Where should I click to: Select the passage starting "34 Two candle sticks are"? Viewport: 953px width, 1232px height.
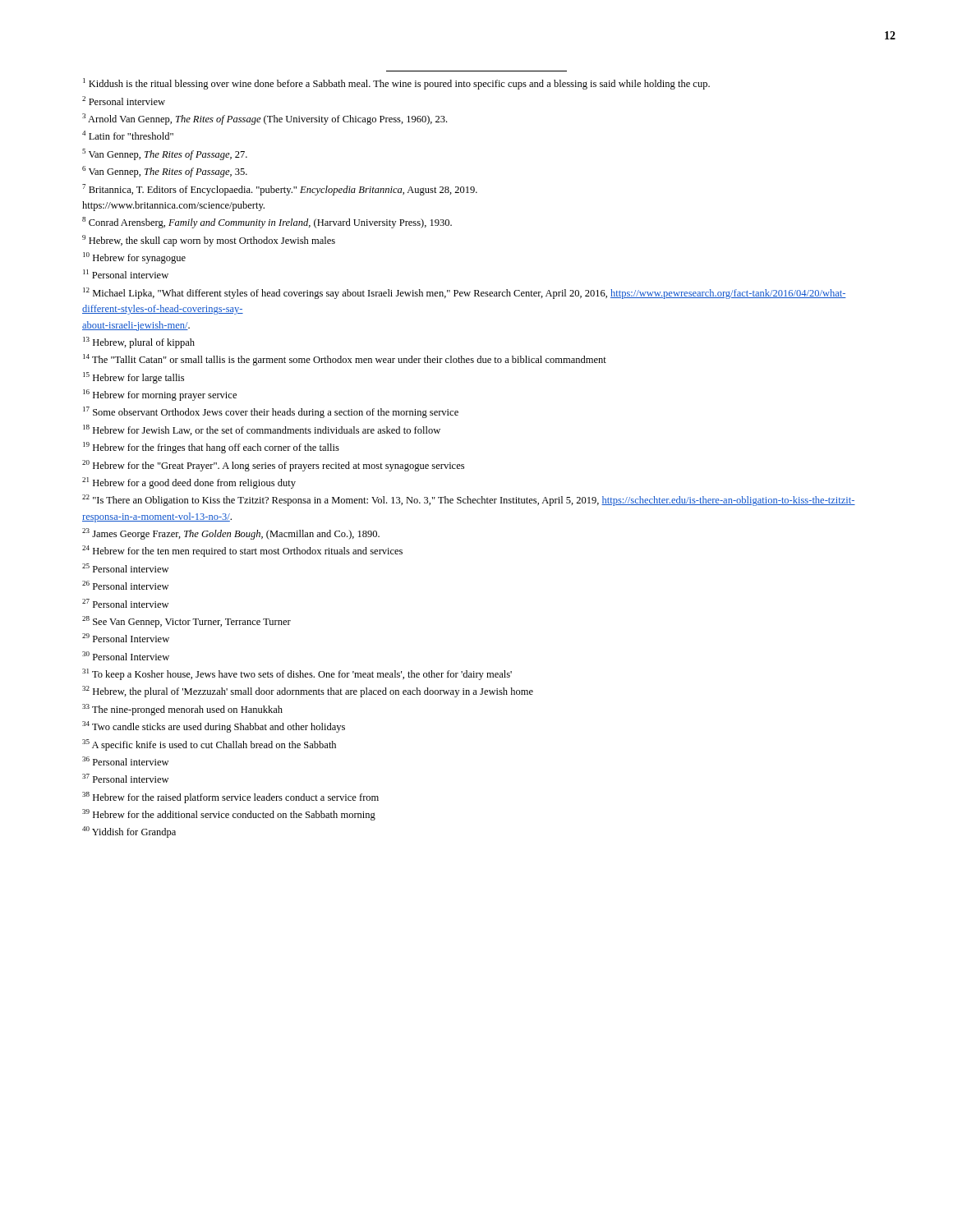click(214, 726)
